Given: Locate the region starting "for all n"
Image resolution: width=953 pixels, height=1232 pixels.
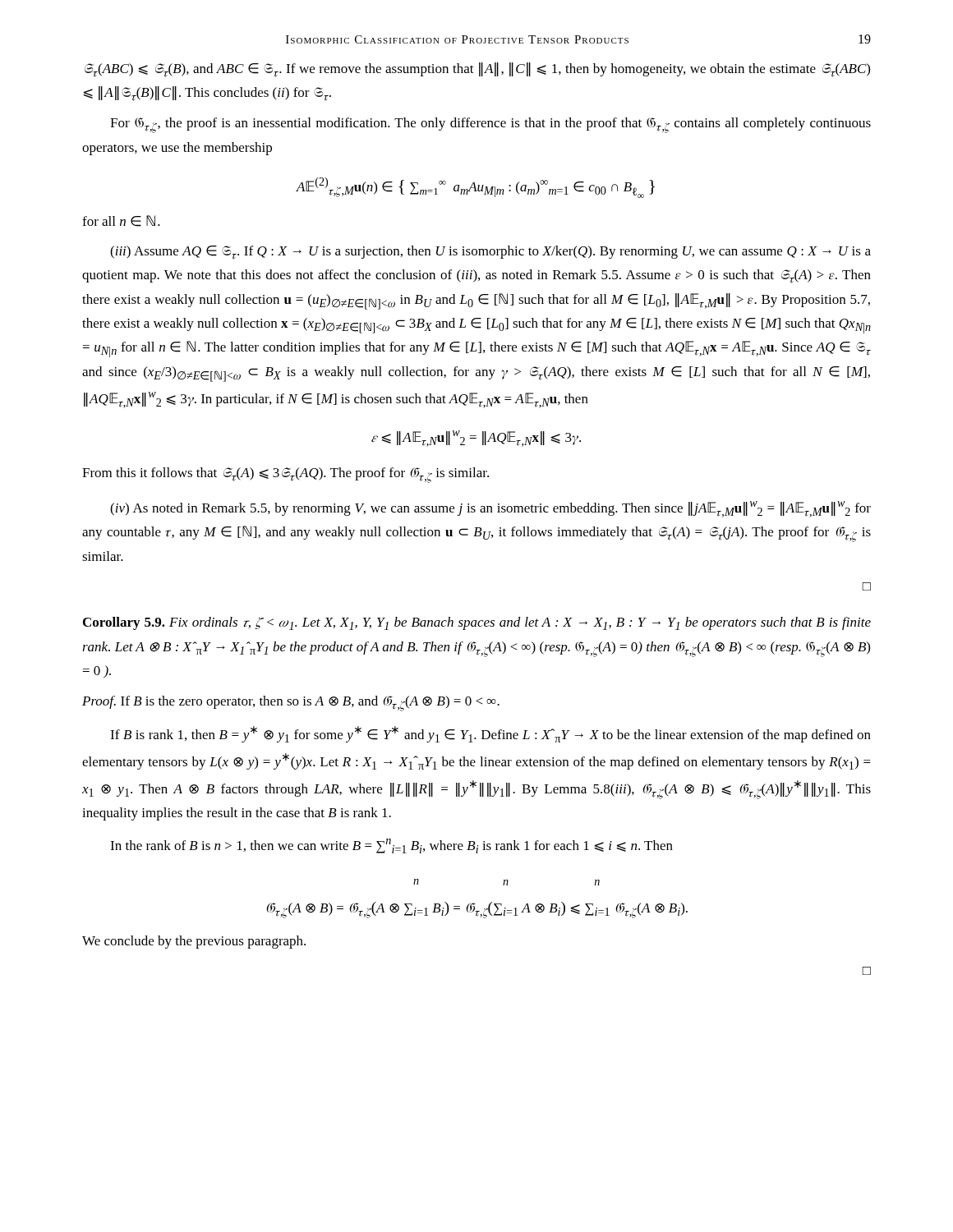Looking at the screenshot, I should point(476,312).
